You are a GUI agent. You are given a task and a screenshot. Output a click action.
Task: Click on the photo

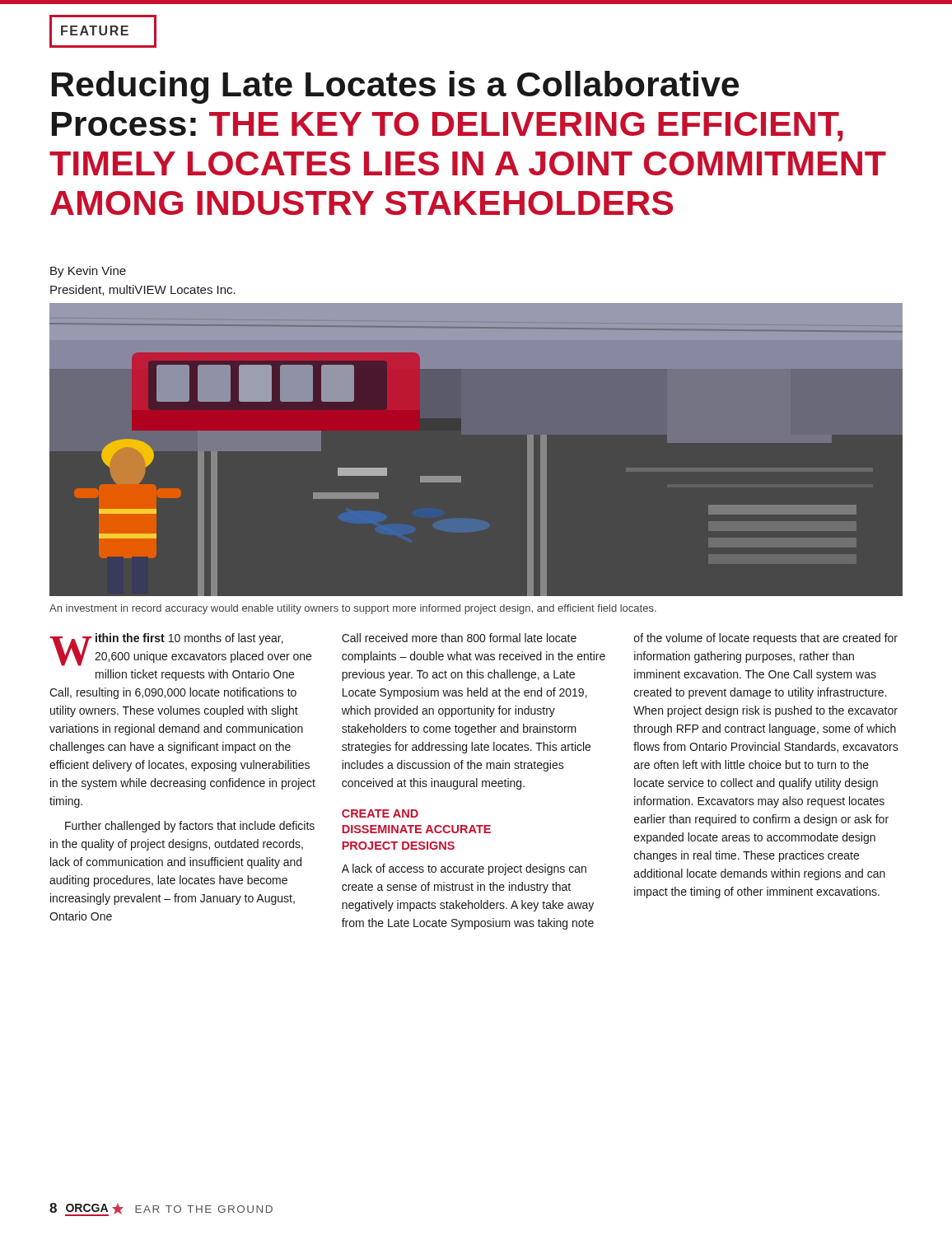click(x=476, y=450)
